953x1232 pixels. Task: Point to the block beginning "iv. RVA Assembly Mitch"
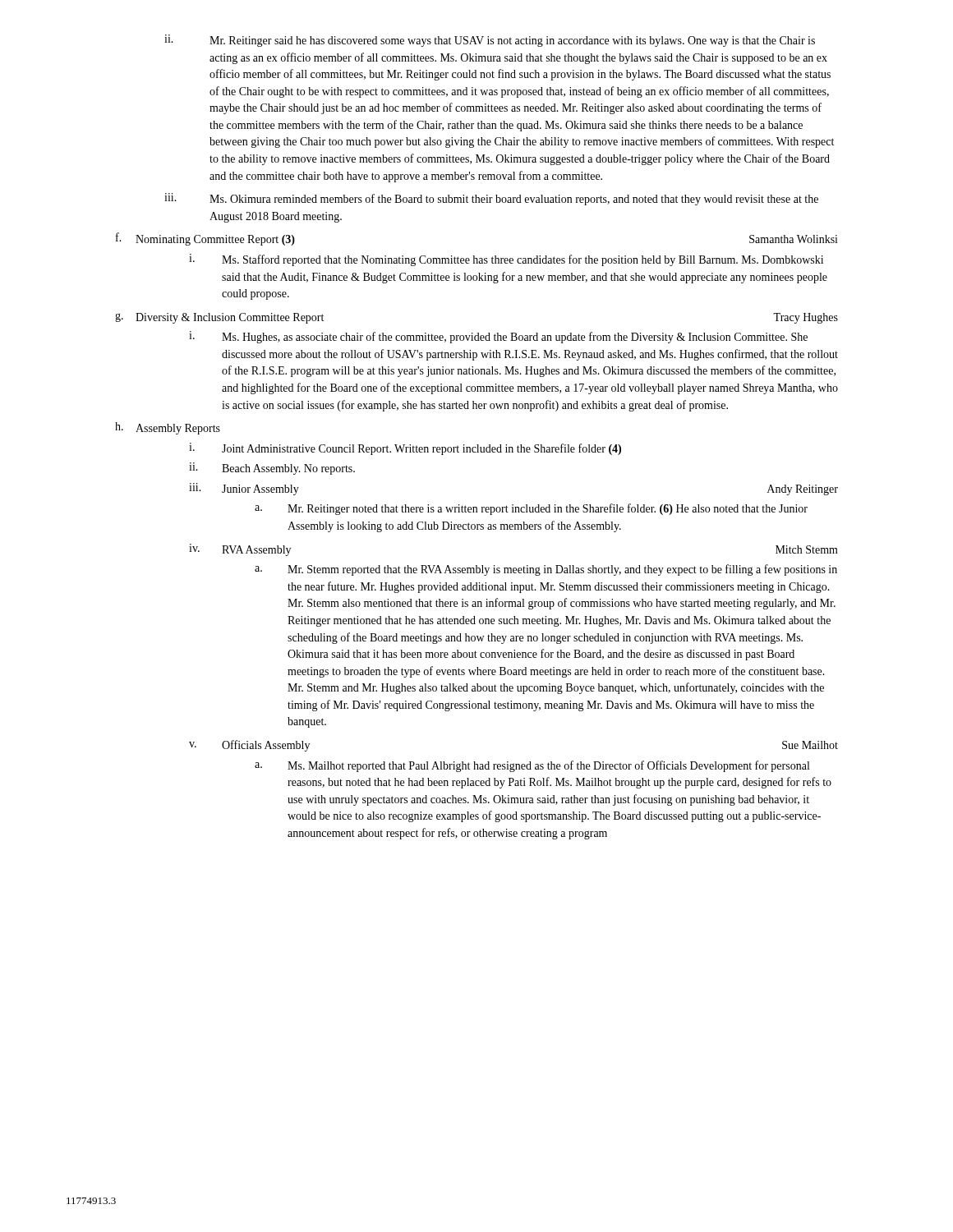(x=255, y=550)
